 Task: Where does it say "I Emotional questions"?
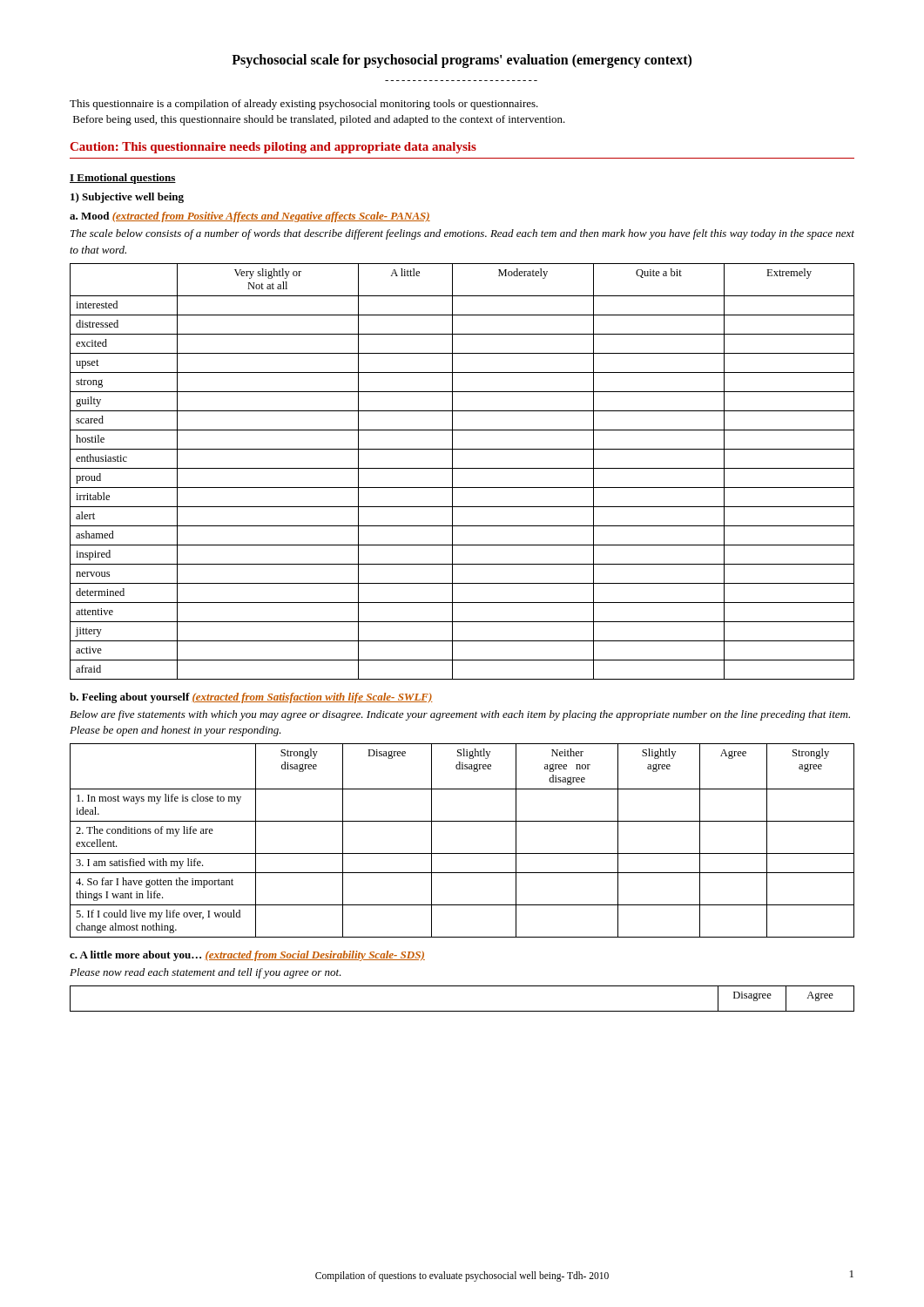[x=123, y=178]
